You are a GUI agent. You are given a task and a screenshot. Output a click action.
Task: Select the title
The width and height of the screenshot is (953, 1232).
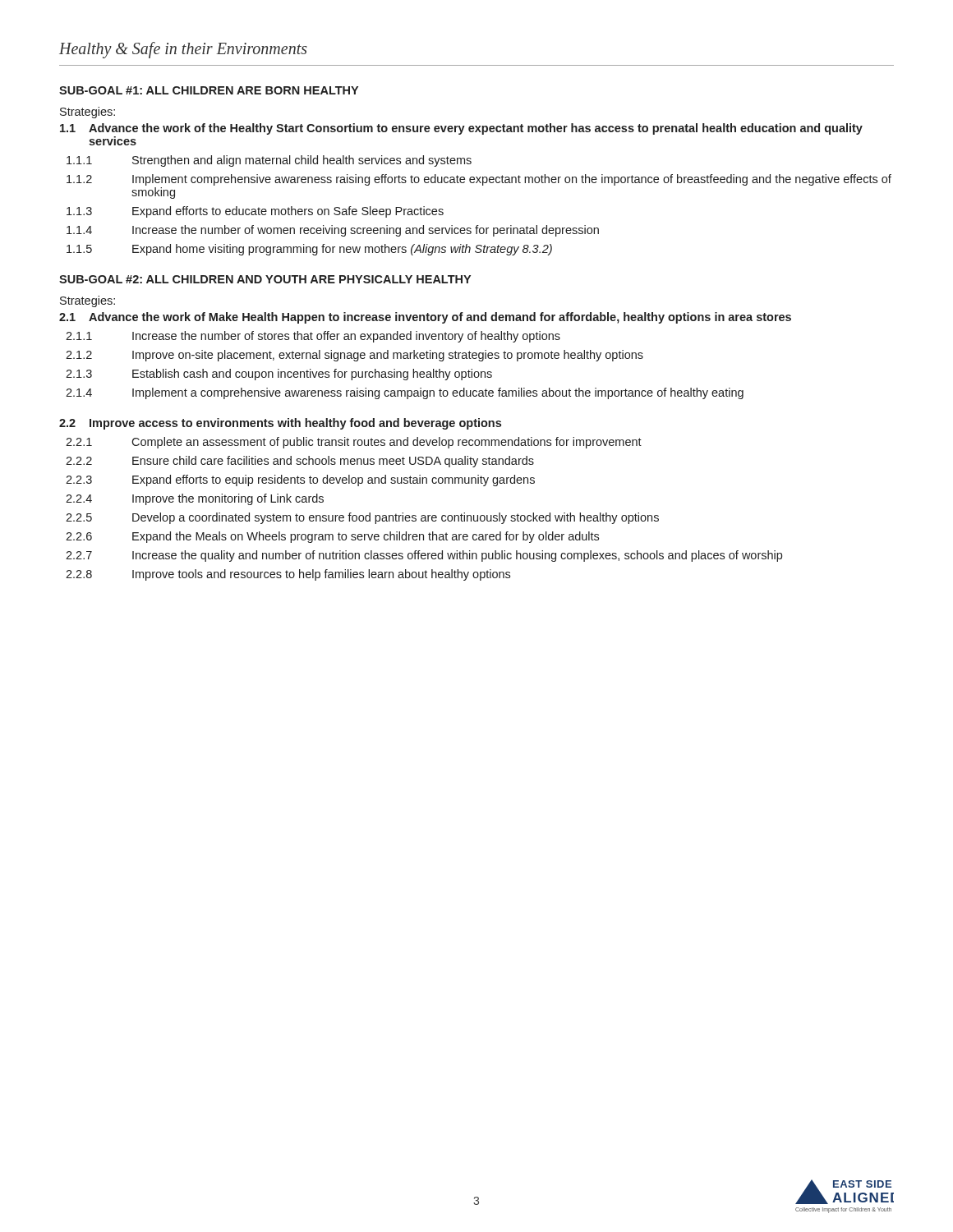point(476,53)
